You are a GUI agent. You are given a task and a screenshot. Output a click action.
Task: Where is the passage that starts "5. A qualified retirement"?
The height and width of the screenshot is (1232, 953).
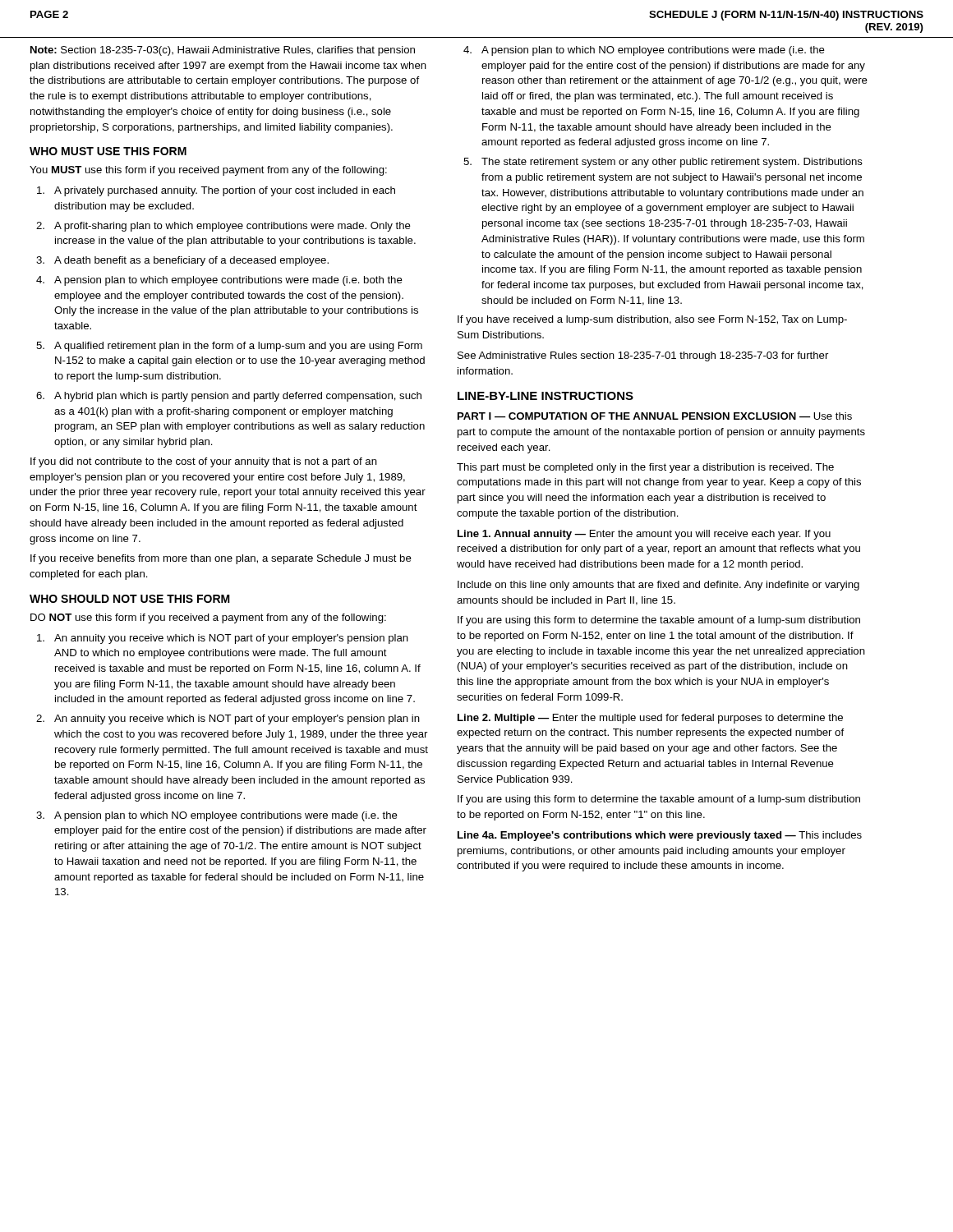point(232,361)
